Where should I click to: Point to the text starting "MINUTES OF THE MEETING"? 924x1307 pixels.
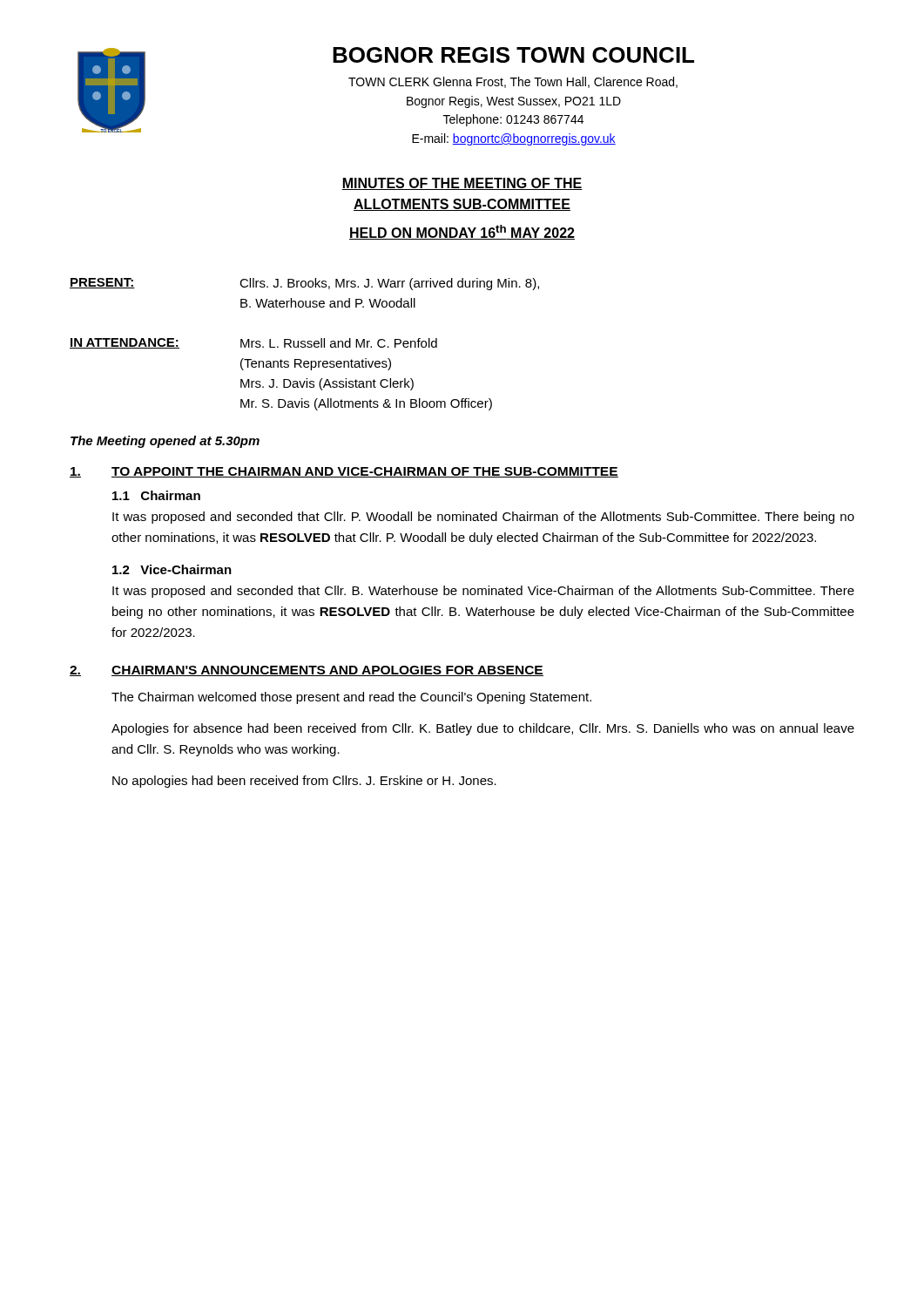[x=462, y=194]
